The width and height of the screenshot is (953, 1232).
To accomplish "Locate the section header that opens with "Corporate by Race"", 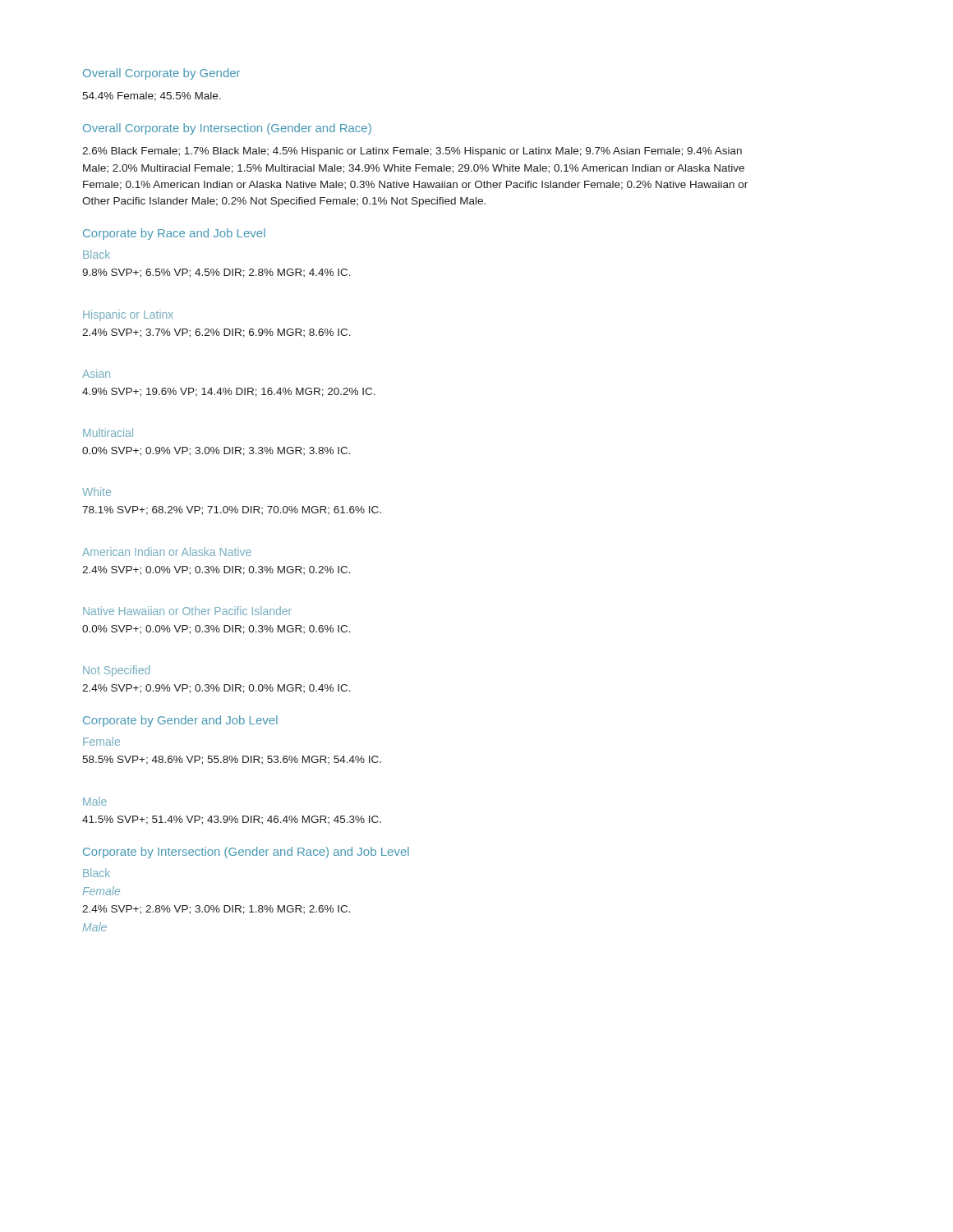I will coord(174,233).
